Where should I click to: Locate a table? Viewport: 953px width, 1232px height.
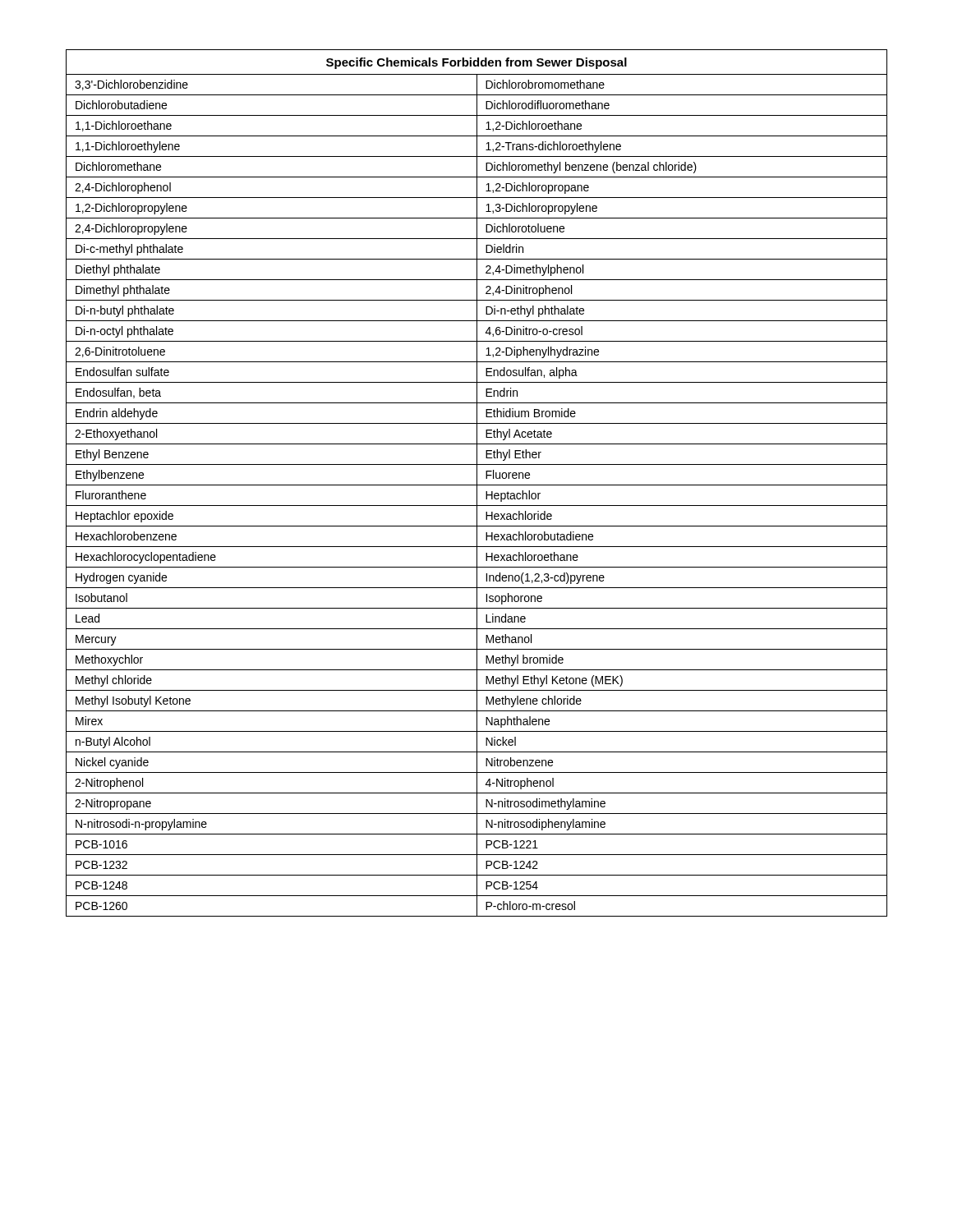tap(476, 483)
